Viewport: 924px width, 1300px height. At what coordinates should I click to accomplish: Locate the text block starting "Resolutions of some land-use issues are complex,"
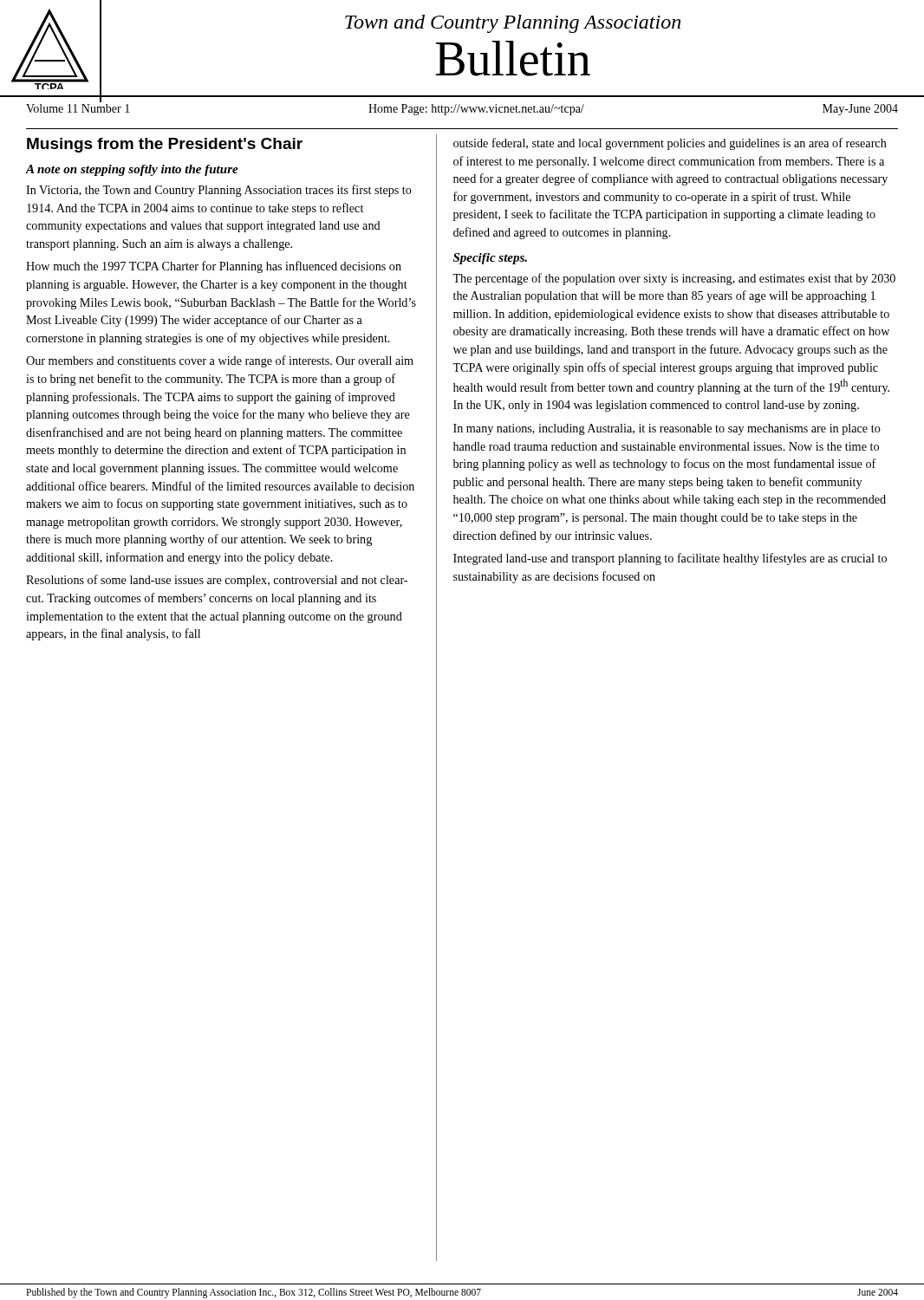click(217, 607)
